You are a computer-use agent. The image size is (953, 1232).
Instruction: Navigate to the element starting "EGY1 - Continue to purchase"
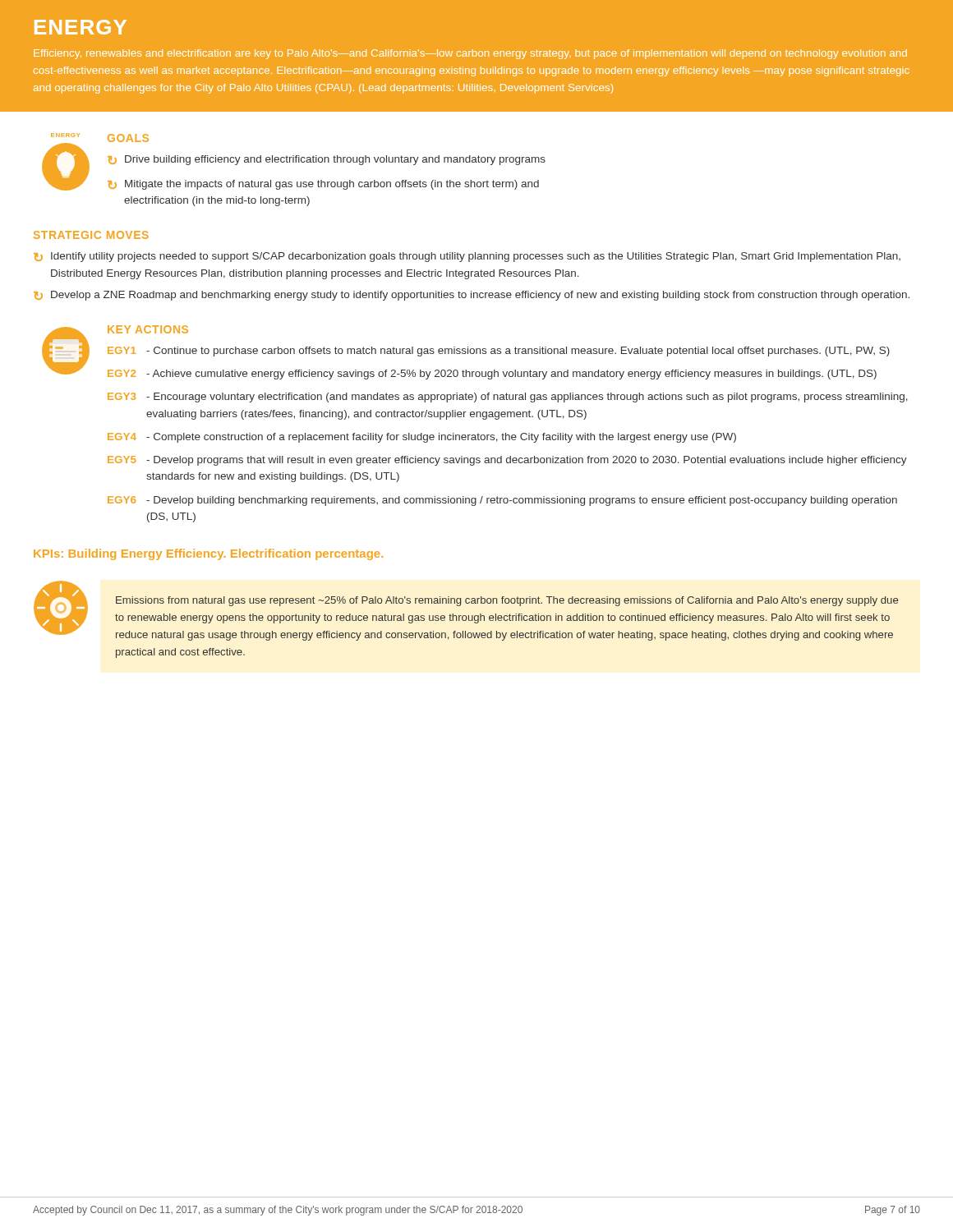pyautogui.click(x=513, y=351)
